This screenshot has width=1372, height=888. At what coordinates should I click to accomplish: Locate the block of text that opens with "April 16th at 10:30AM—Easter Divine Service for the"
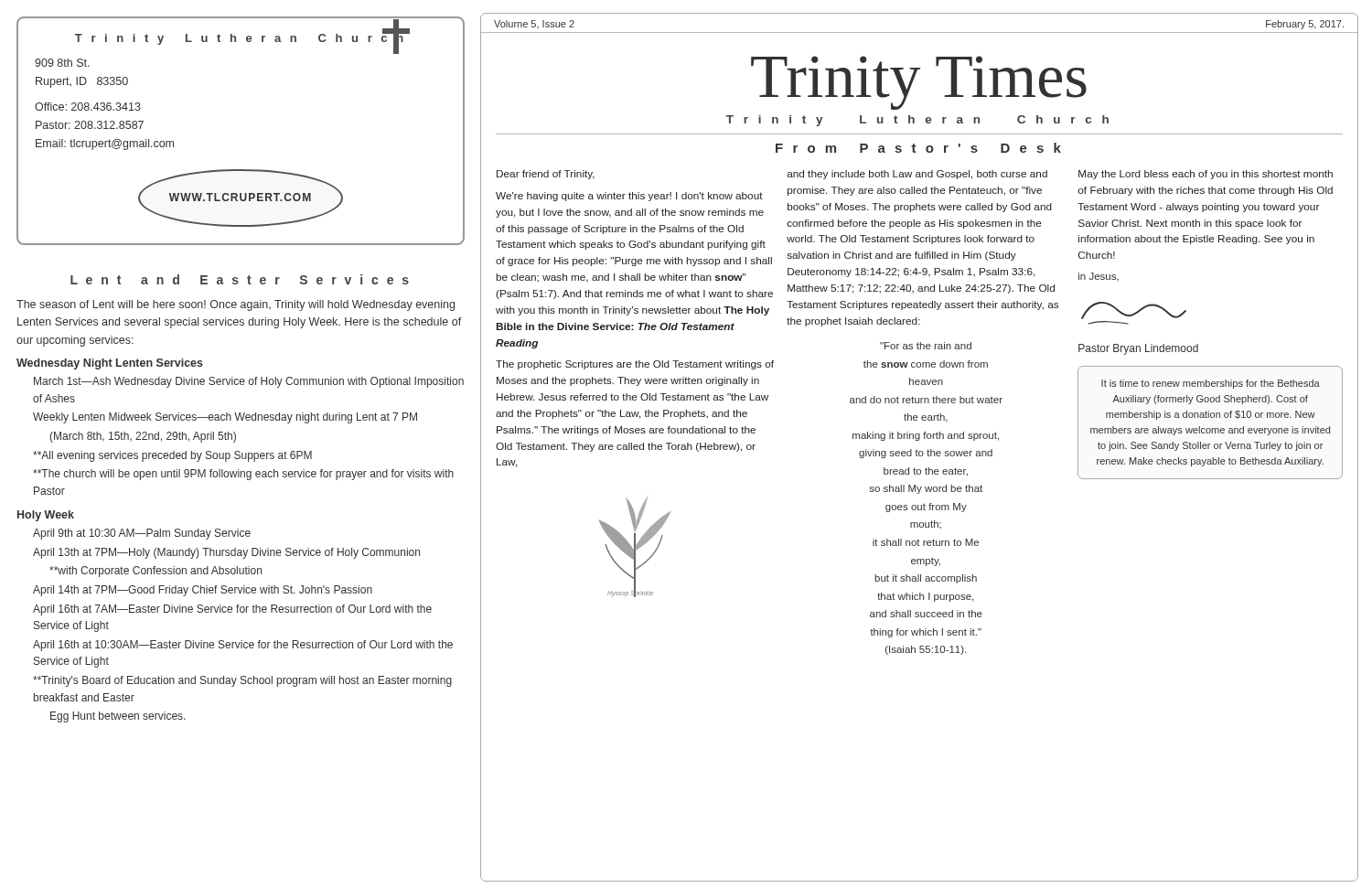pyautogui.click(x=243, y=653)
